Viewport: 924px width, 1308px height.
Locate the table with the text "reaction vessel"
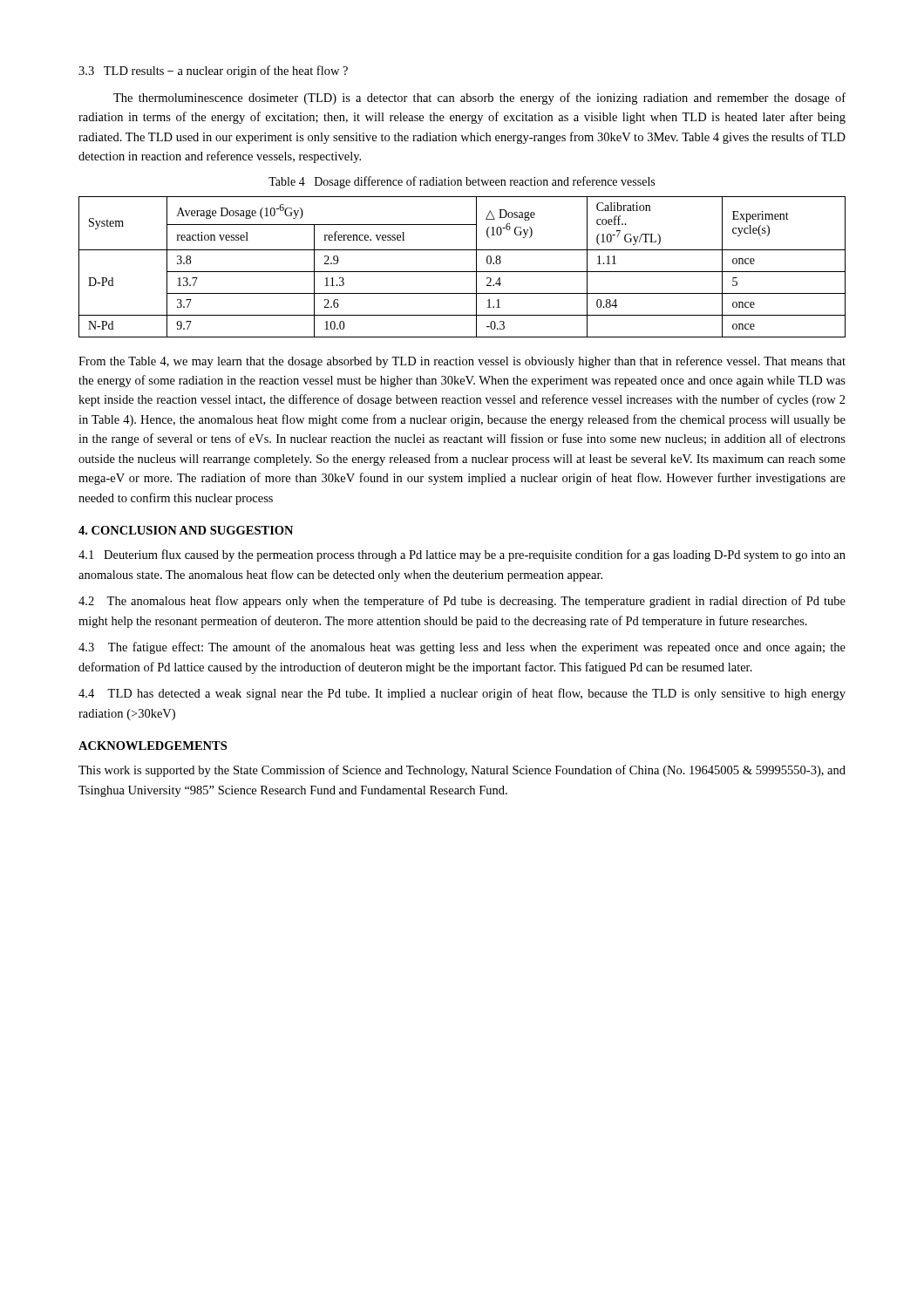click(462, 267)
